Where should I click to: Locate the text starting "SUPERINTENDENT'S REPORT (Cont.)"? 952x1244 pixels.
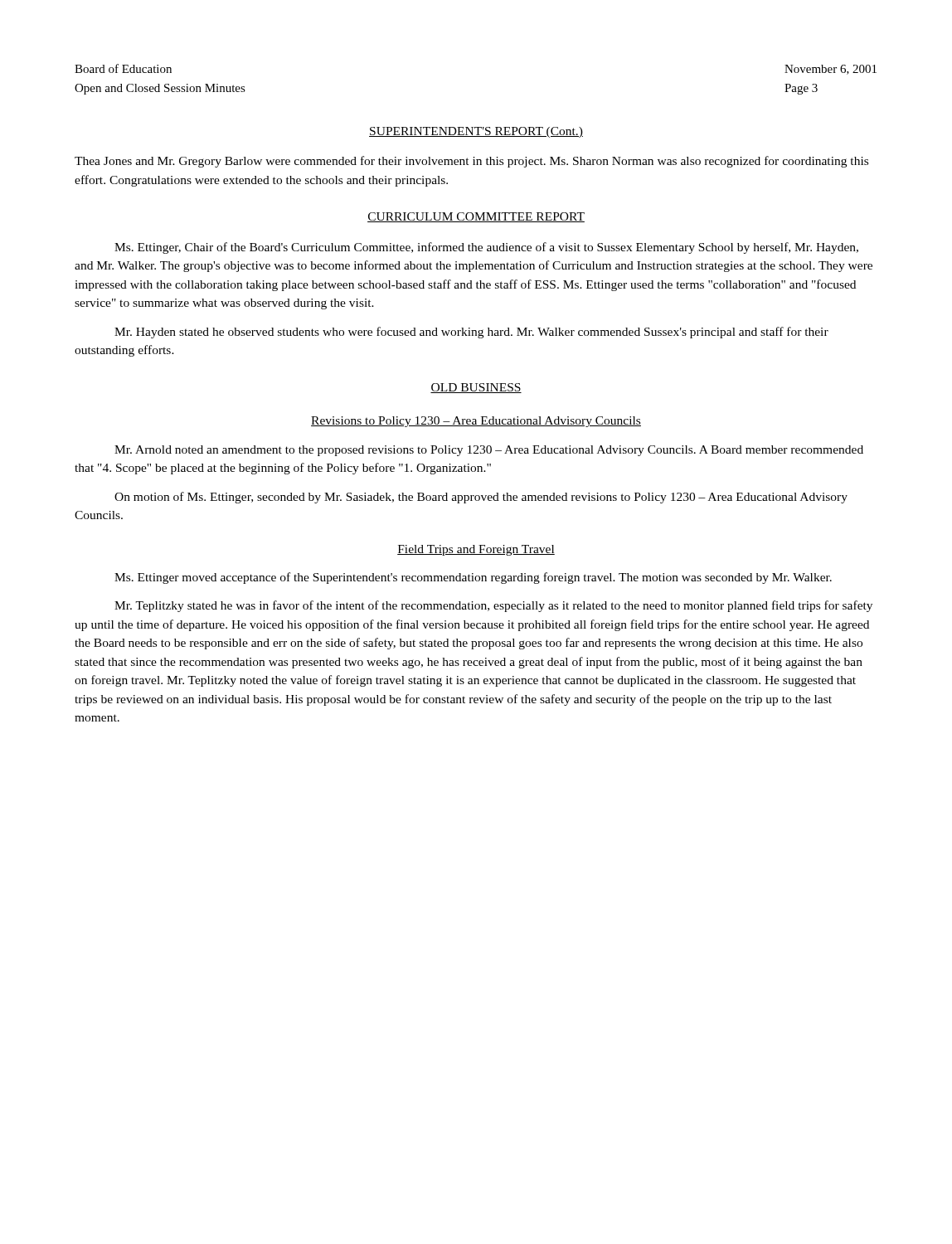pyautogui.click(x=476, y=131)
